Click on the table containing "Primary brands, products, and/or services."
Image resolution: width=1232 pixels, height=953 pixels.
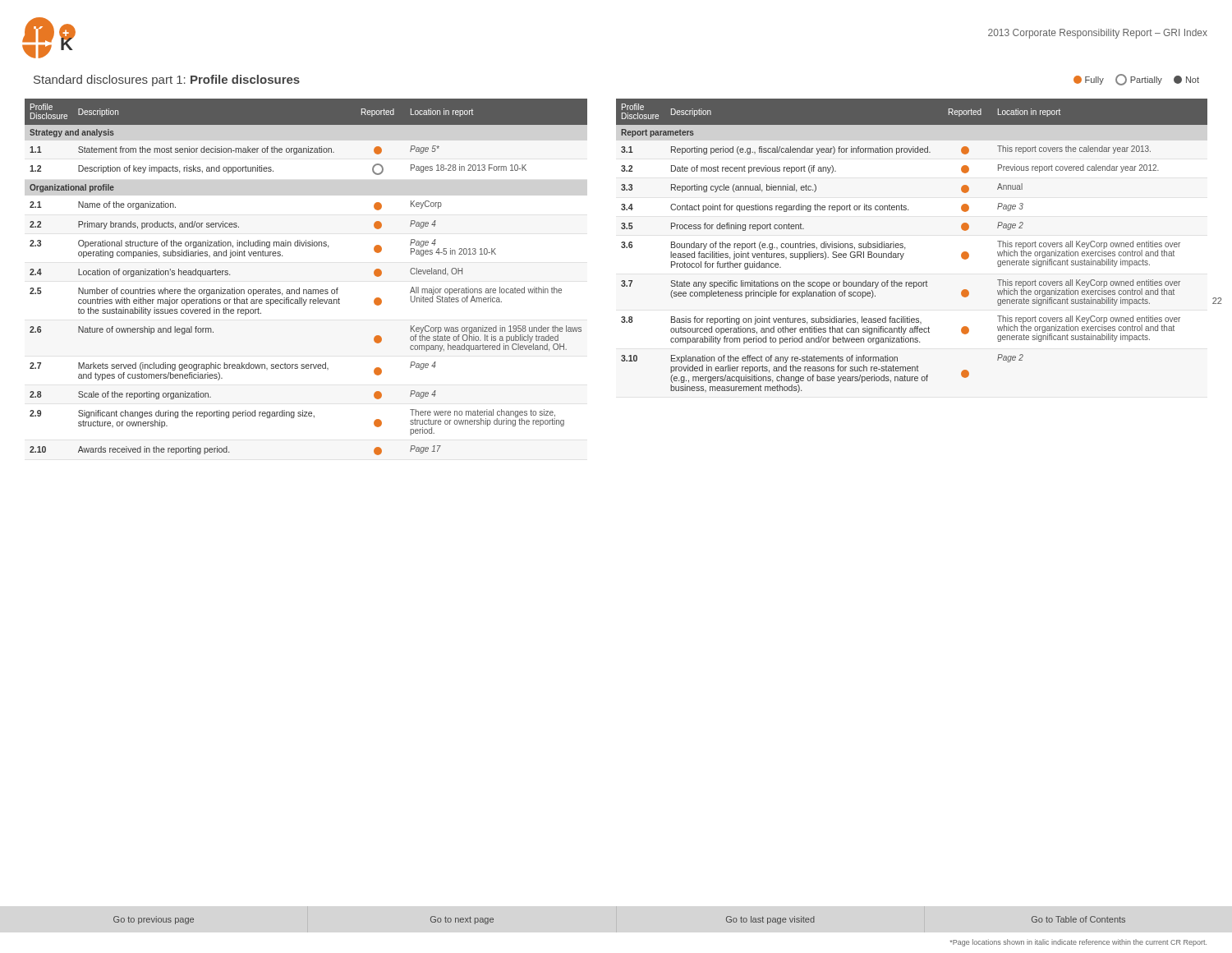coord(306,279)
